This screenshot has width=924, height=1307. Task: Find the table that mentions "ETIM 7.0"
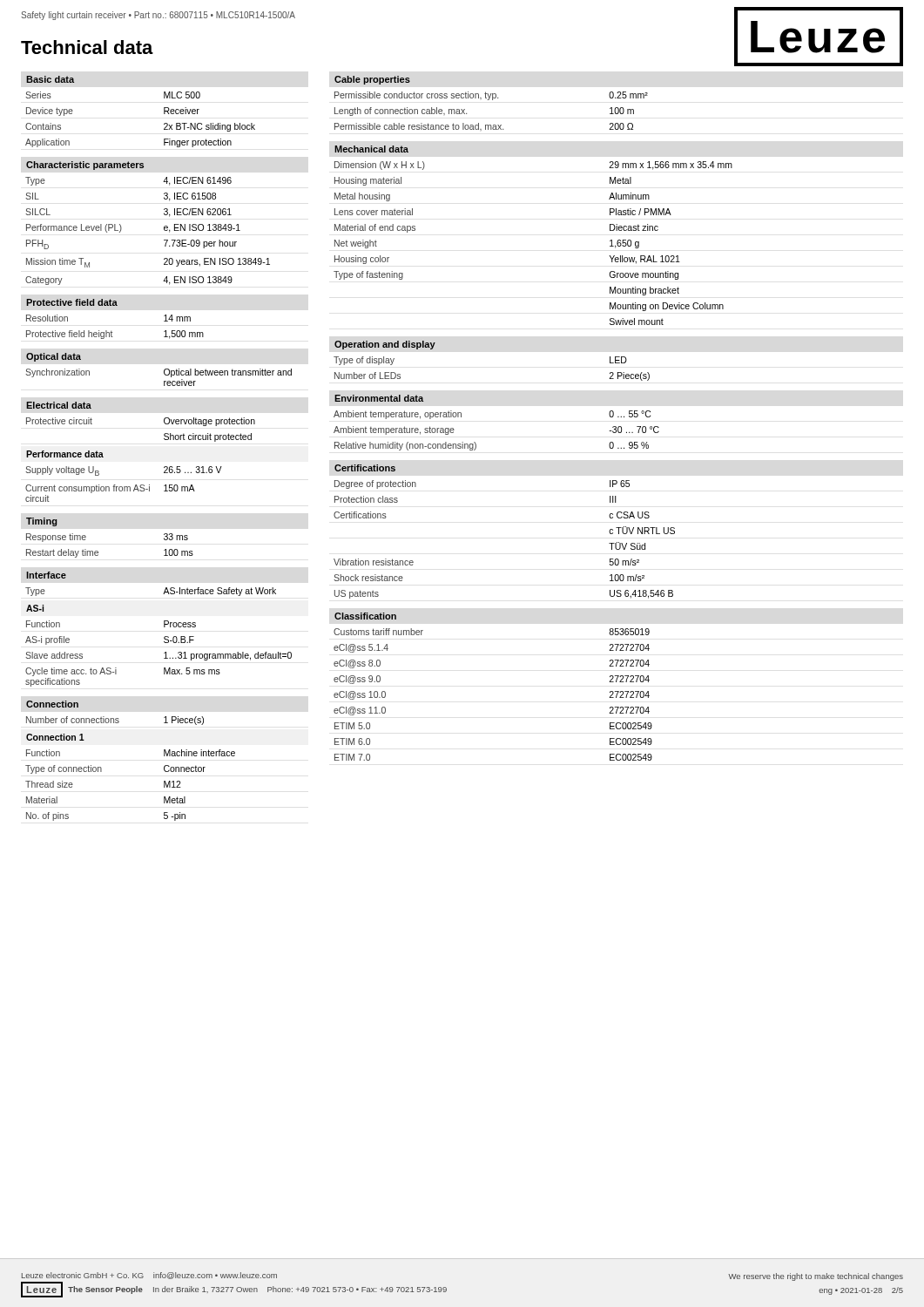tap(616, 694)
